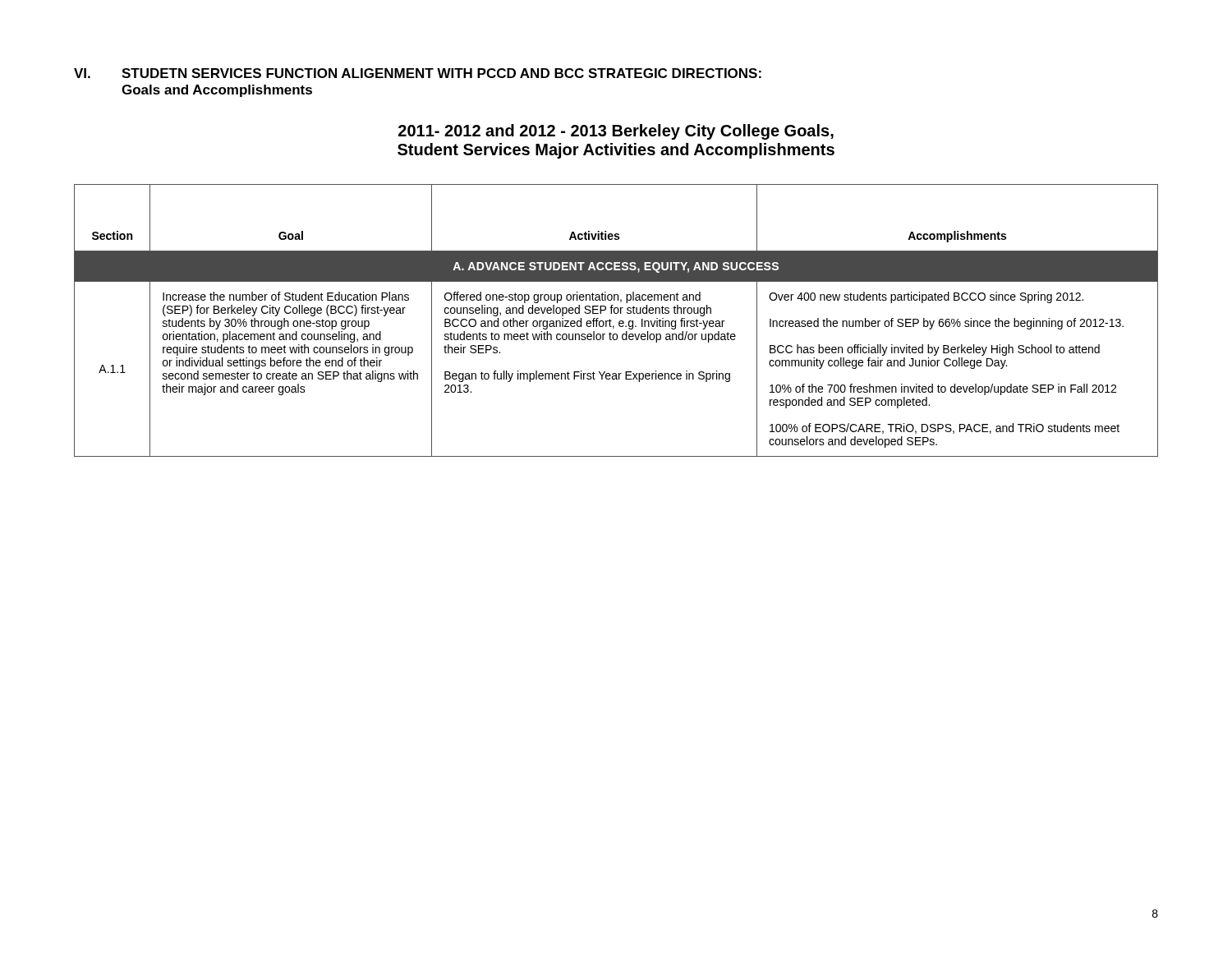The width and height of the screenshot is (1232, 953).
Task: Find the section header containing "VI. STUDETN SERVICES FUNCTION ALIGENMENT"
Action: click(x=418, y=82)
